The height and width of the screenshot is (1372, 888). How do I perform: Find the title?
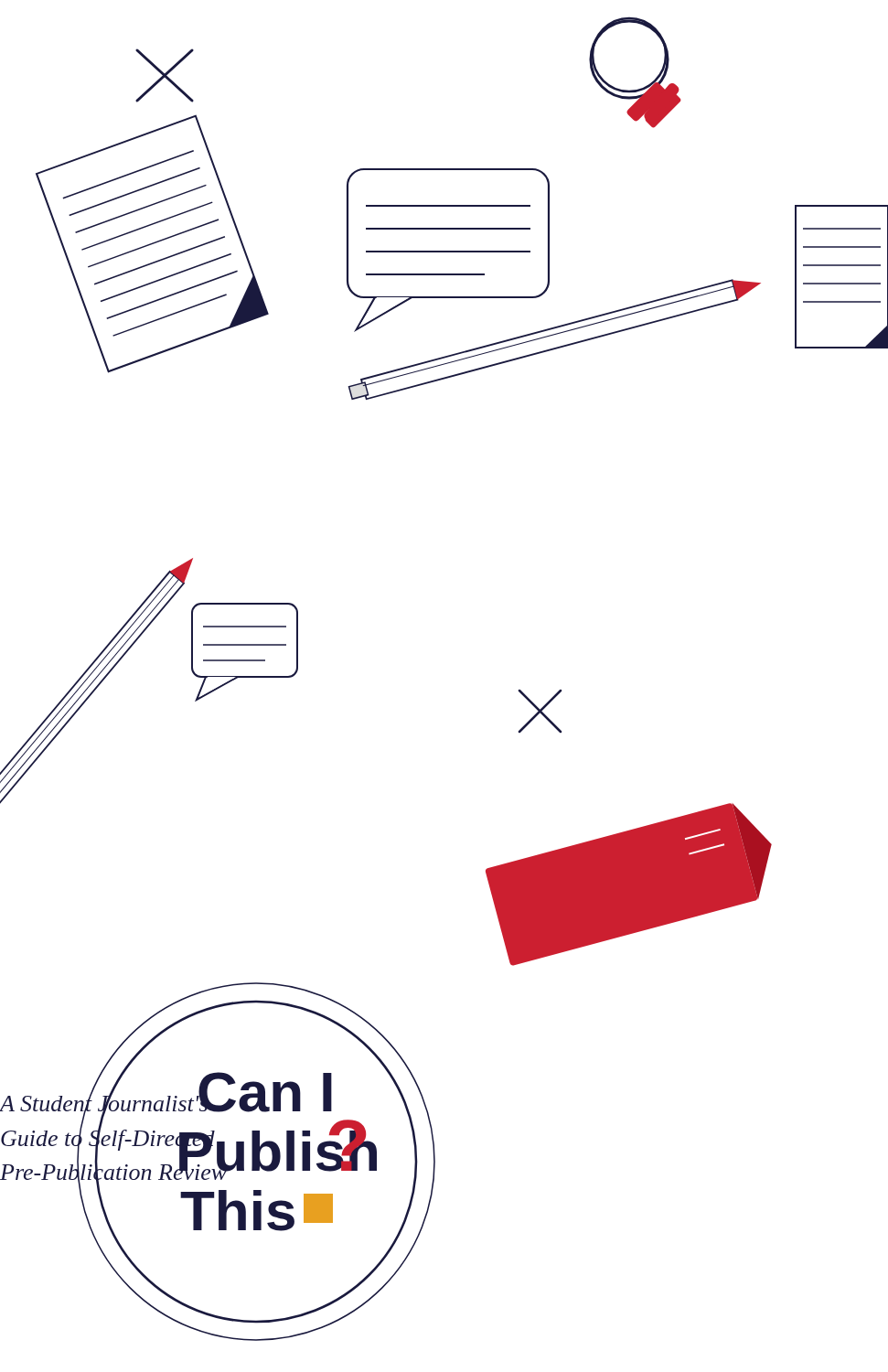point(113,1138)
